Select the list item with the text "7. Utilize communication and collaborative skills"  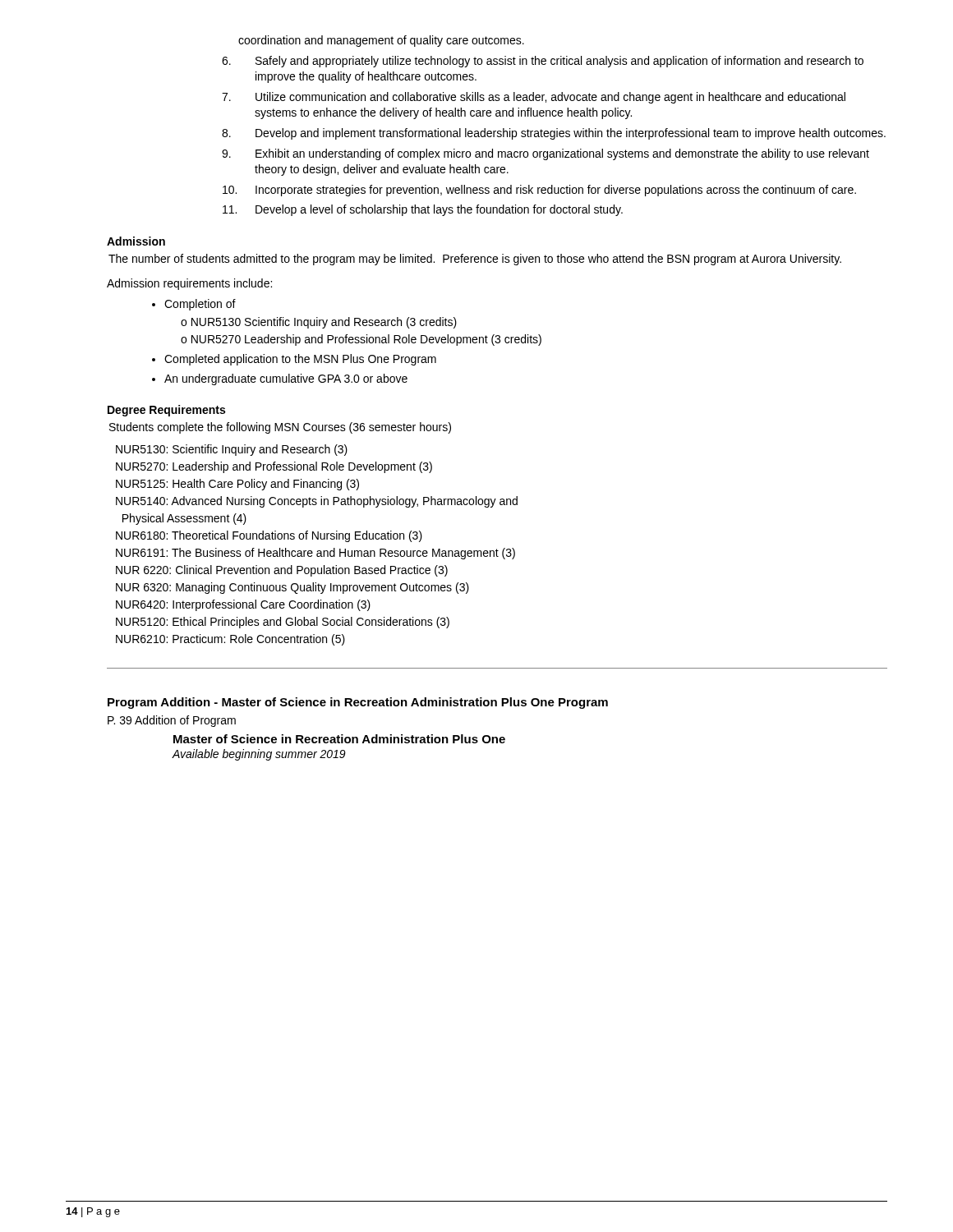pos(550,104)
